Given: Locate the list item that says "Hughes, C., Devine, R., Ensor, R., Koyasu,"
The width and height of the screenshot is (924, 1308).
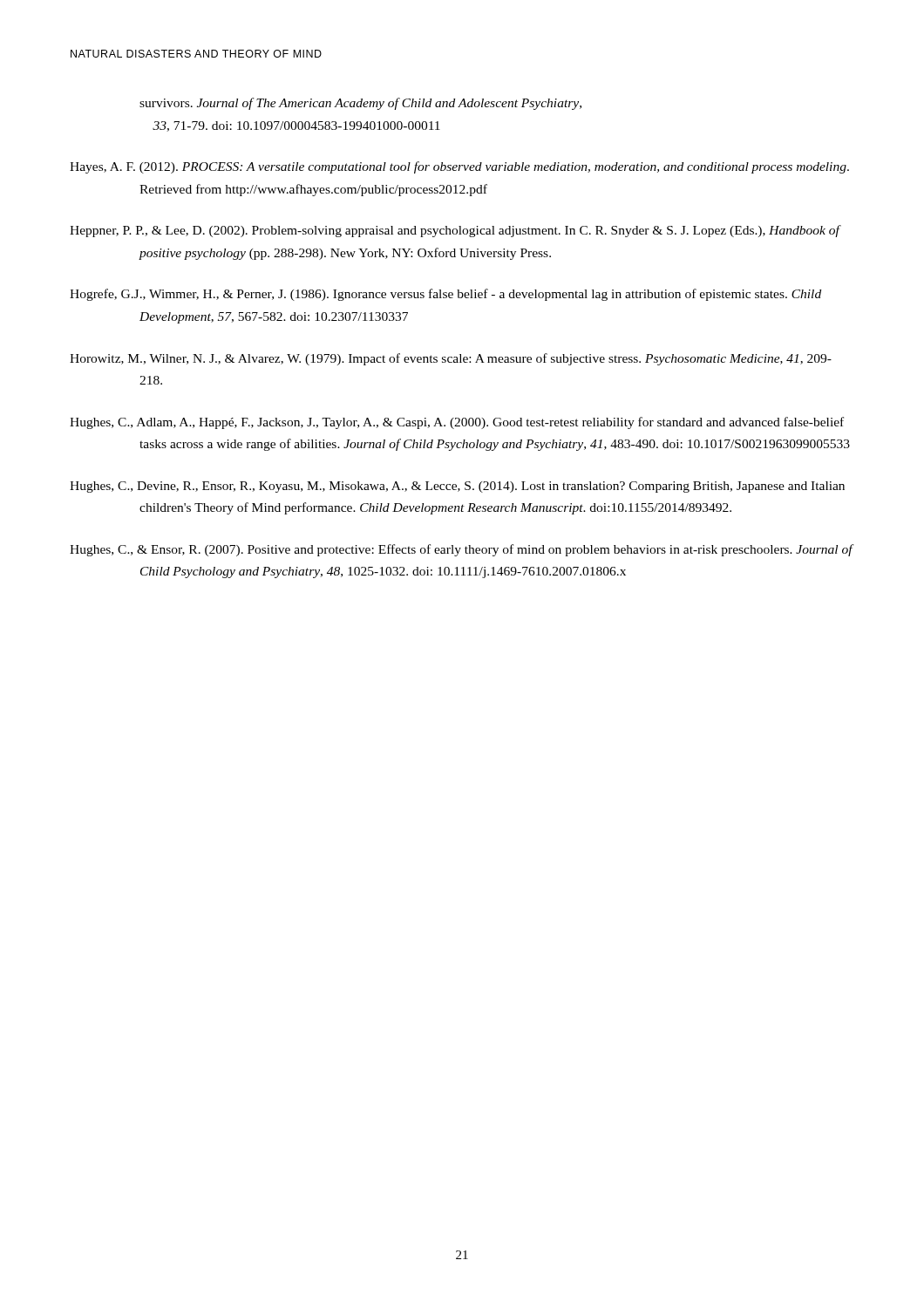Looking at the screenshot, I should 457,496.
